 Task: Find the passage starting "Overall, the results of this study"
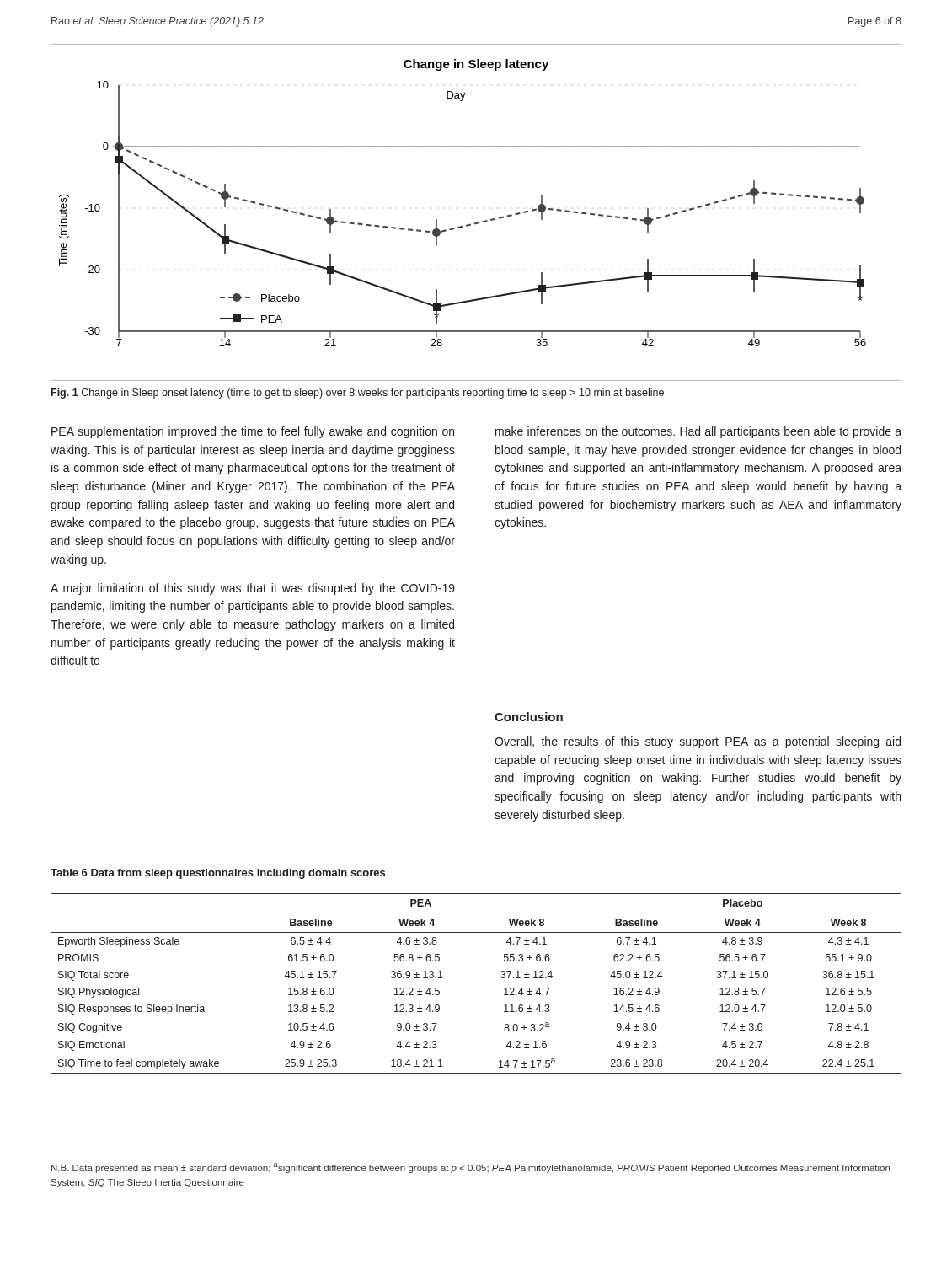coord(698,778)
